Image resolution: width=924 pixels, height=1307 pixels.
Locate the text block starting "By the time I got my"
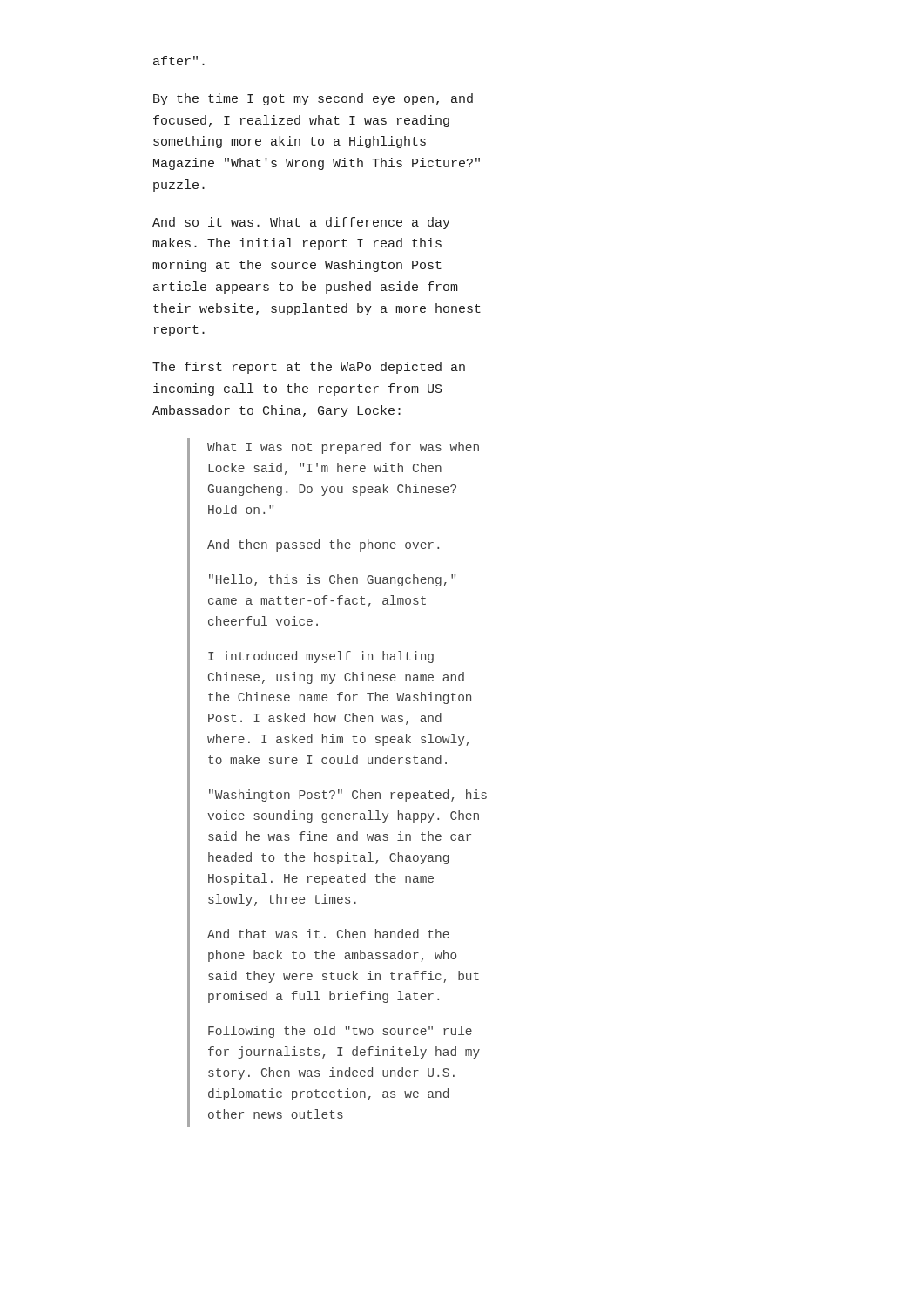(x=322, y=143)
